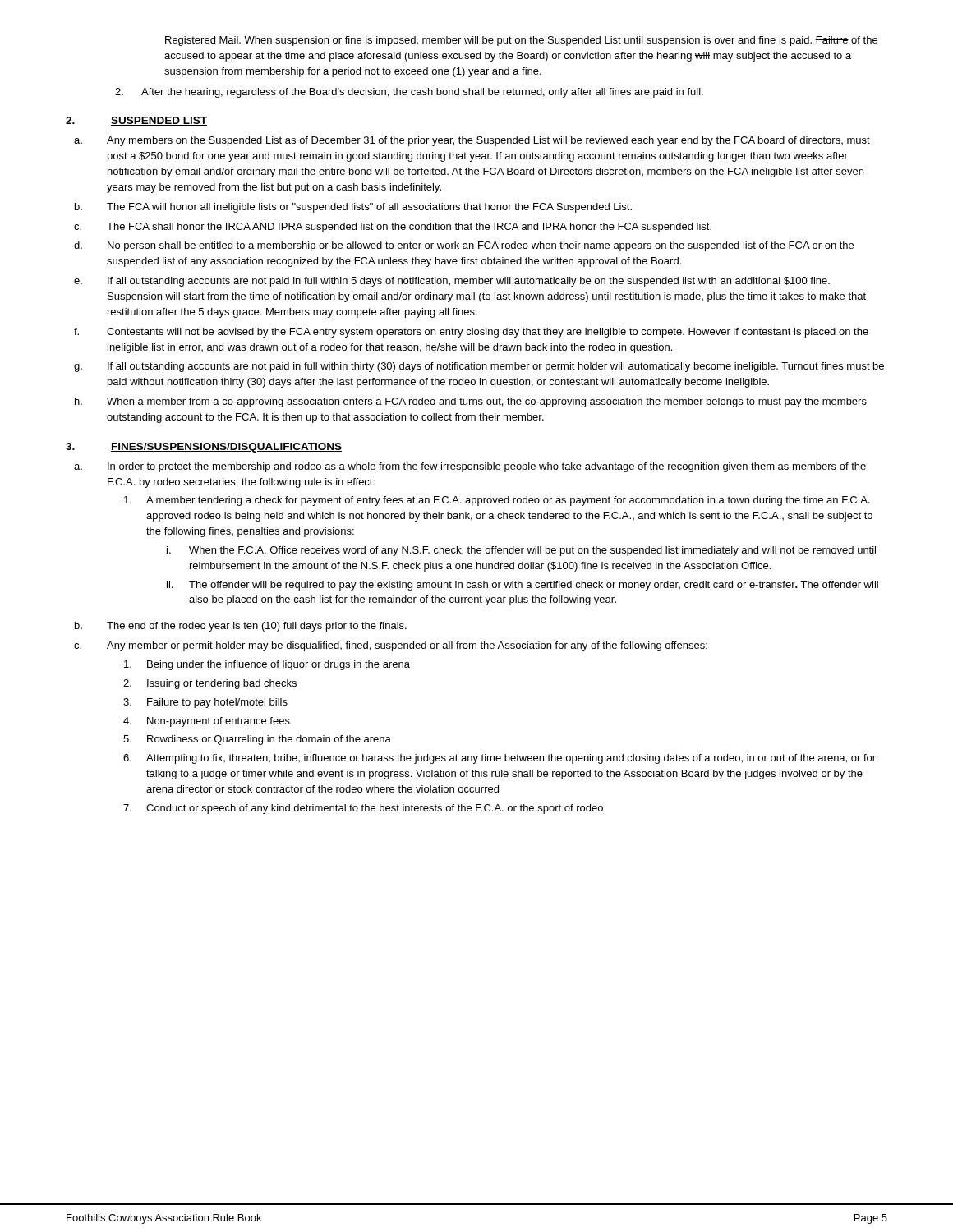Locate the block of text that opens with "2. Issuing or tendering"
Image resolution: width=953 pixels, height=1232 pixels.
(210, 684)
